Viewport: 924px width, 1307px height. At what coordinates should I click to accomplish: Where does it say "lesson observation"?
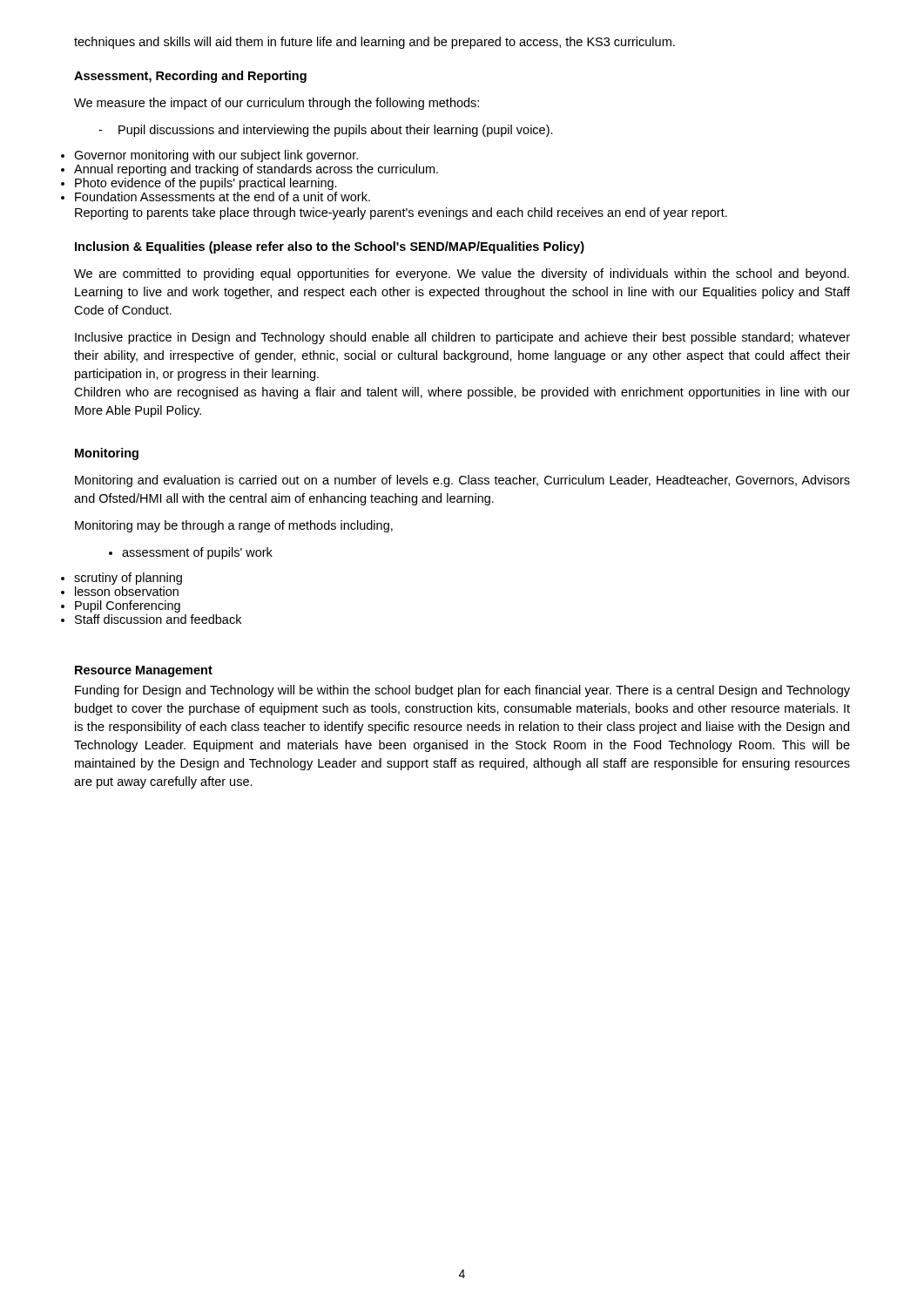pyautogui.click(x=127, y=591)
